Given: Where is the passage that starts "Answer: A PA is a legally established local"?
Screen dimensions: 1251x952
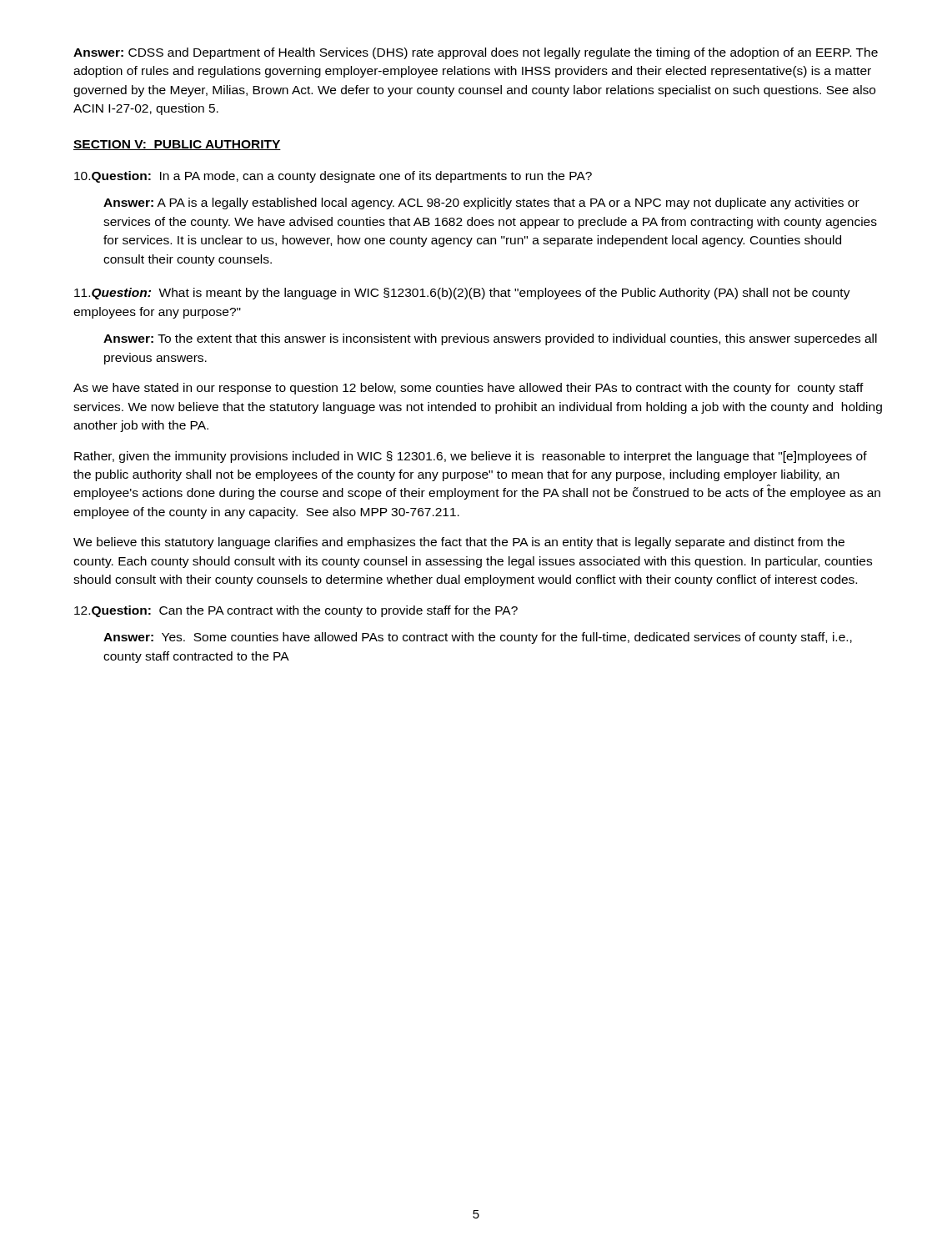Looking at the screenshot, I should 490,231.
